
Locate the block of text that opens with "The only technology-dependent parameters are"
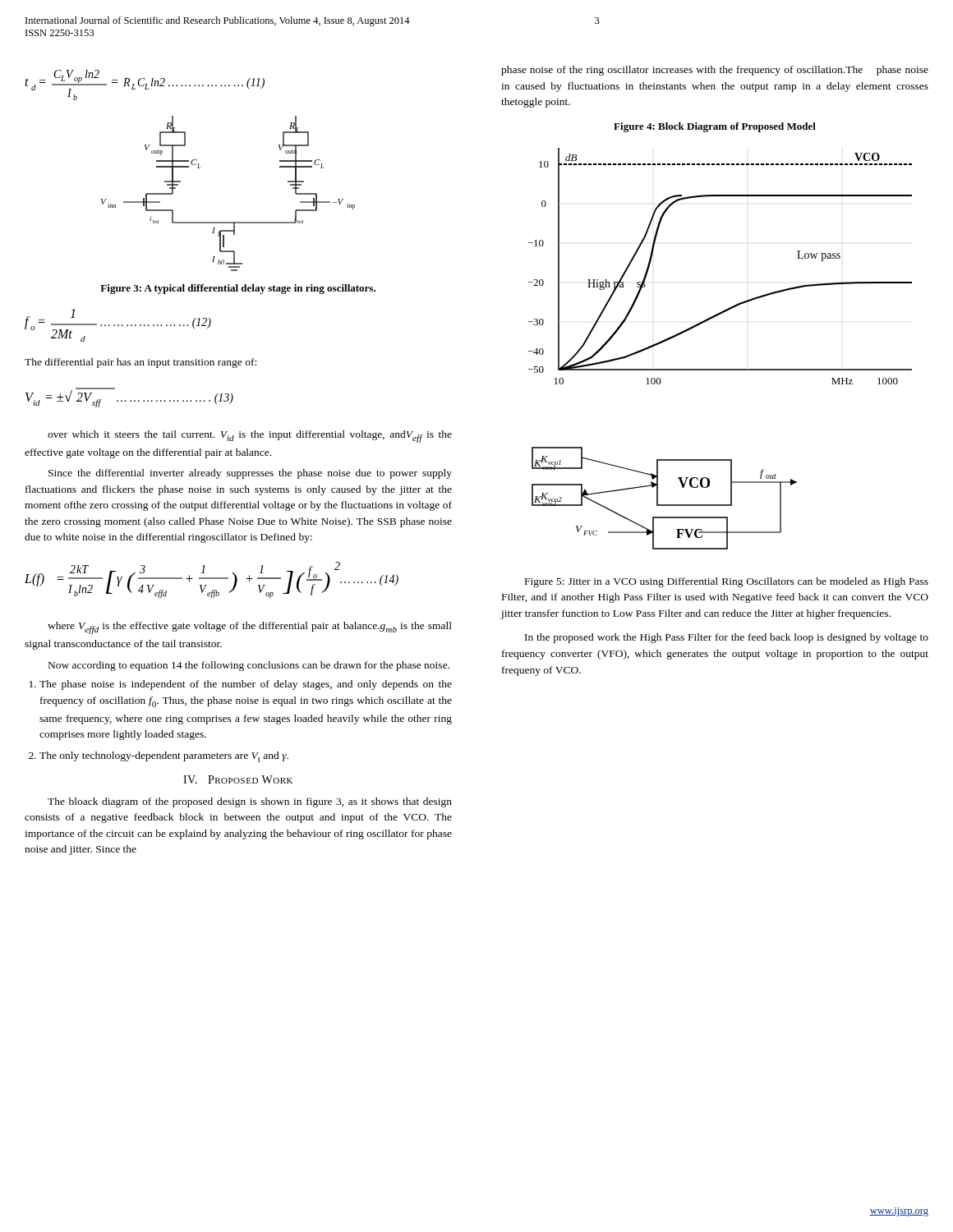(x=164, y=756)
